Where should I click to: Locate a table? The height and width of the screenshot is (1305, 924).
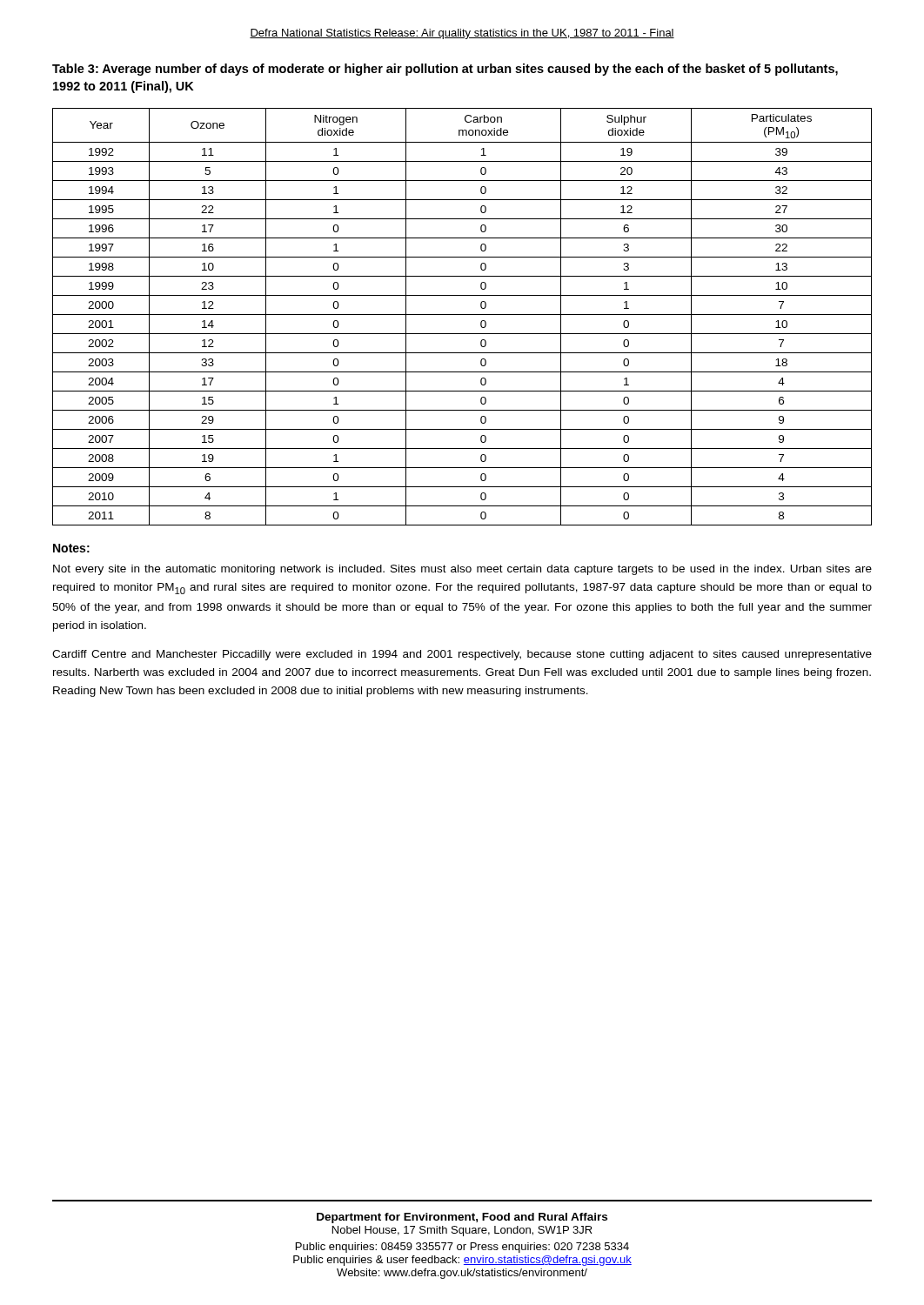tap(462, 317)
